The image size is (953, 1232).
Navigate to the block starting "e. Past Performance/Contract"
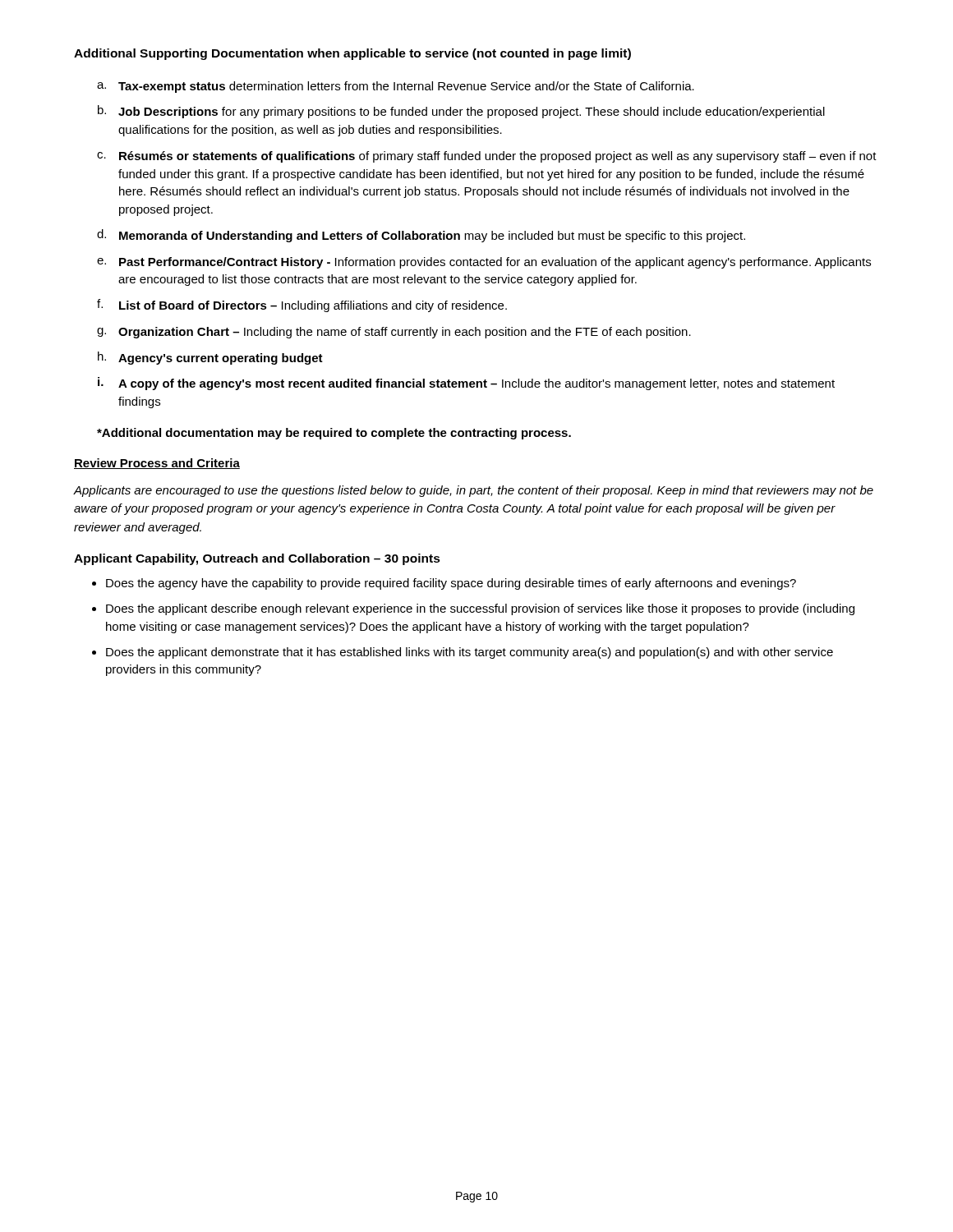click(488, 271)
